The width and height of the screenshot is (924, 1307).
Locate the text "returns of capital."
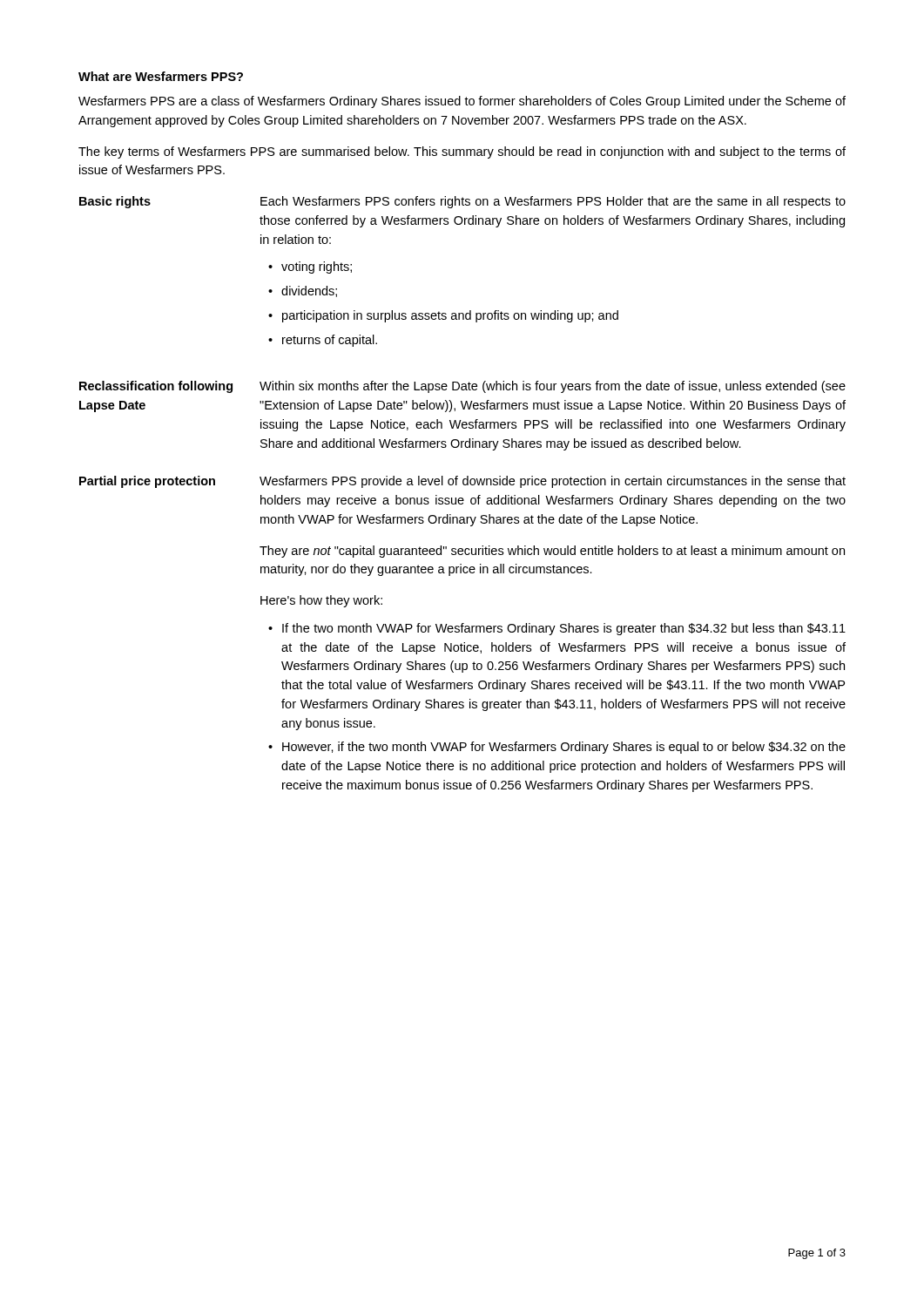[x=330, y=339]
